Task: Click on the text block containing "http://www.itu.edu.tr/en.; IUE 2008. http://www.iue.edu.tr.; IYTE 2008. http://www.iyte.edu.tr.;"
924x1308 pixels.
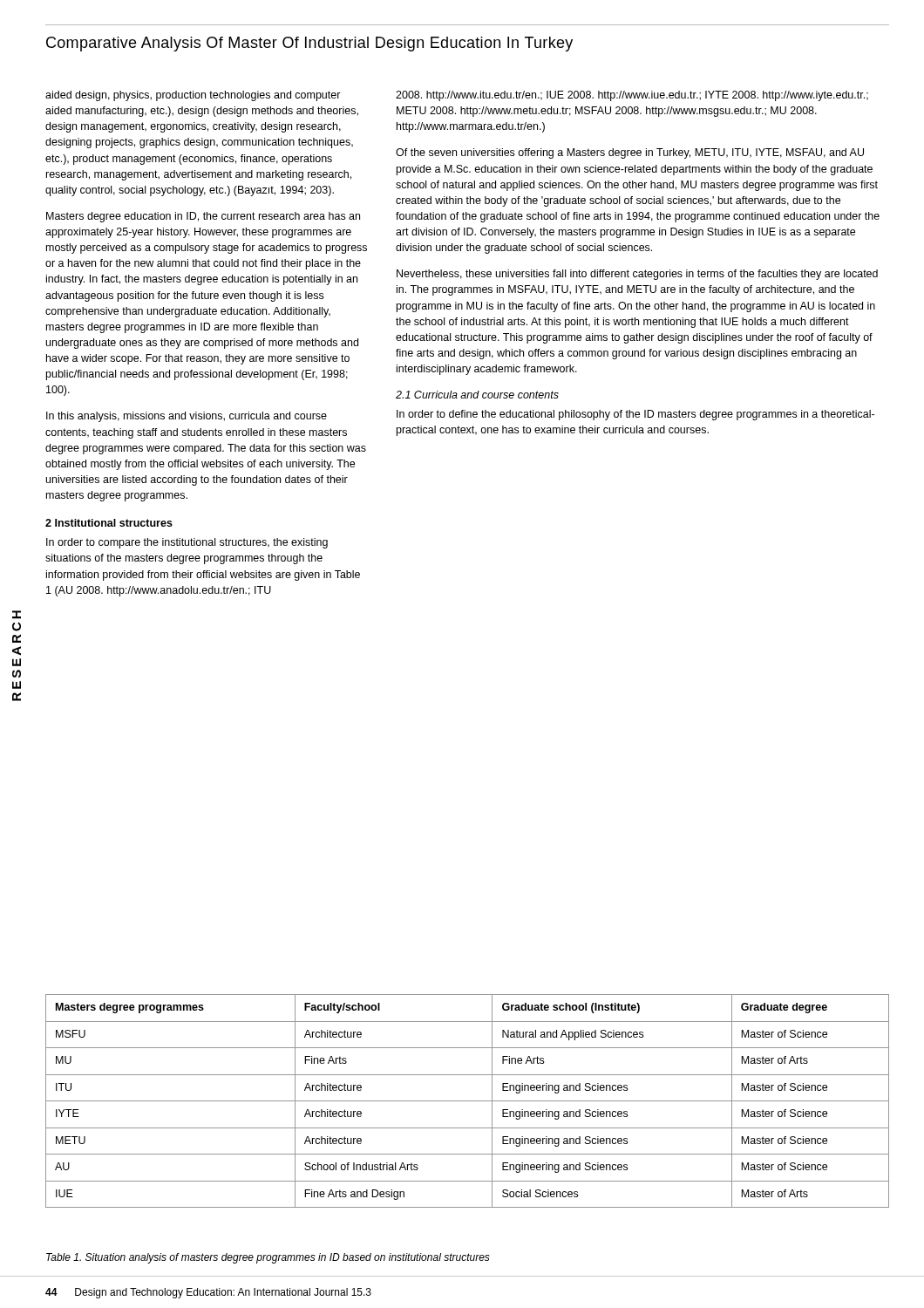Action: tap(642, 111)
